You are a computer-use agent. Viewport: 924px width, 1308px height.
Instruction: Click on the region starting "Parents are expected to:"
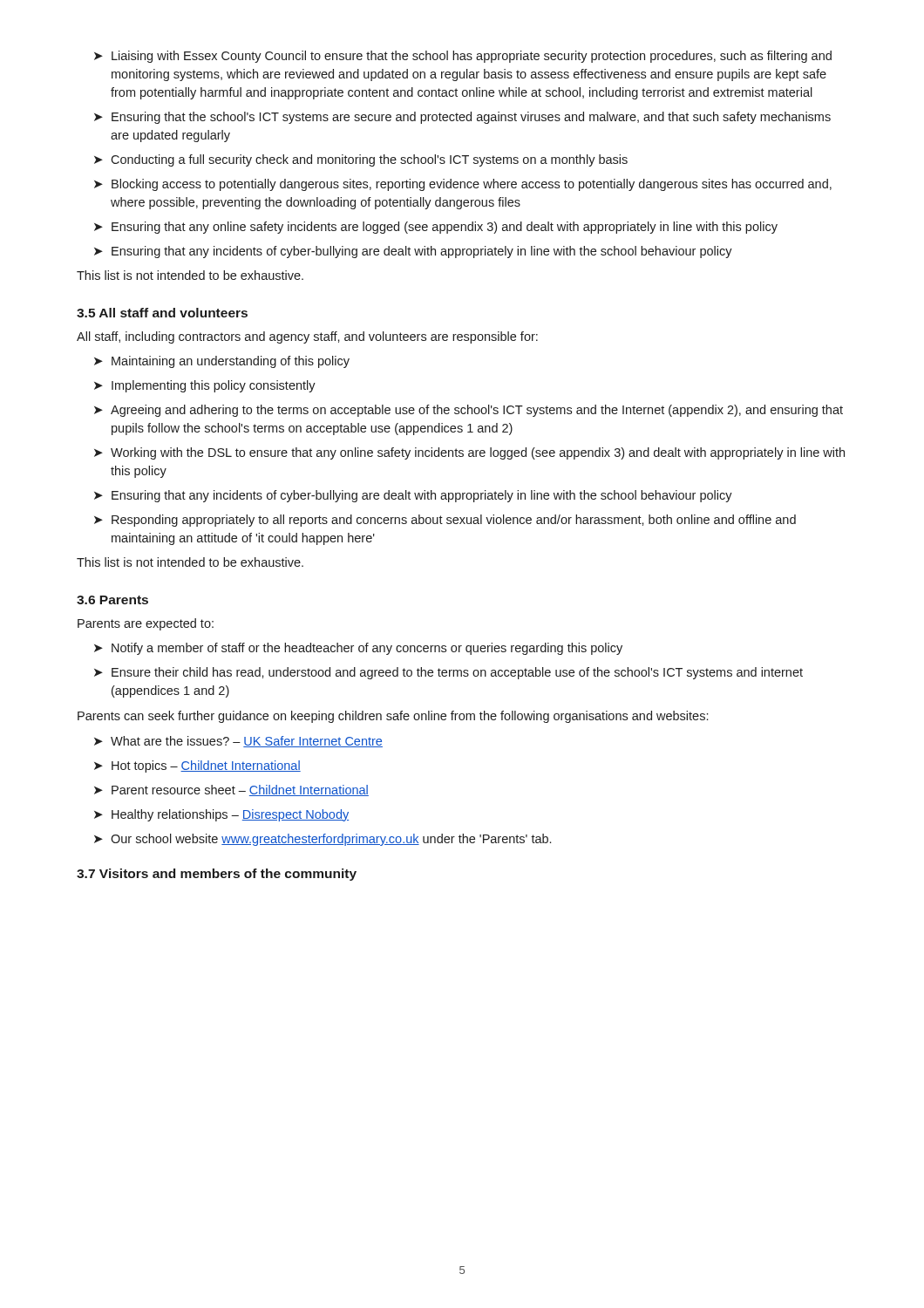[x=146, y=623]
